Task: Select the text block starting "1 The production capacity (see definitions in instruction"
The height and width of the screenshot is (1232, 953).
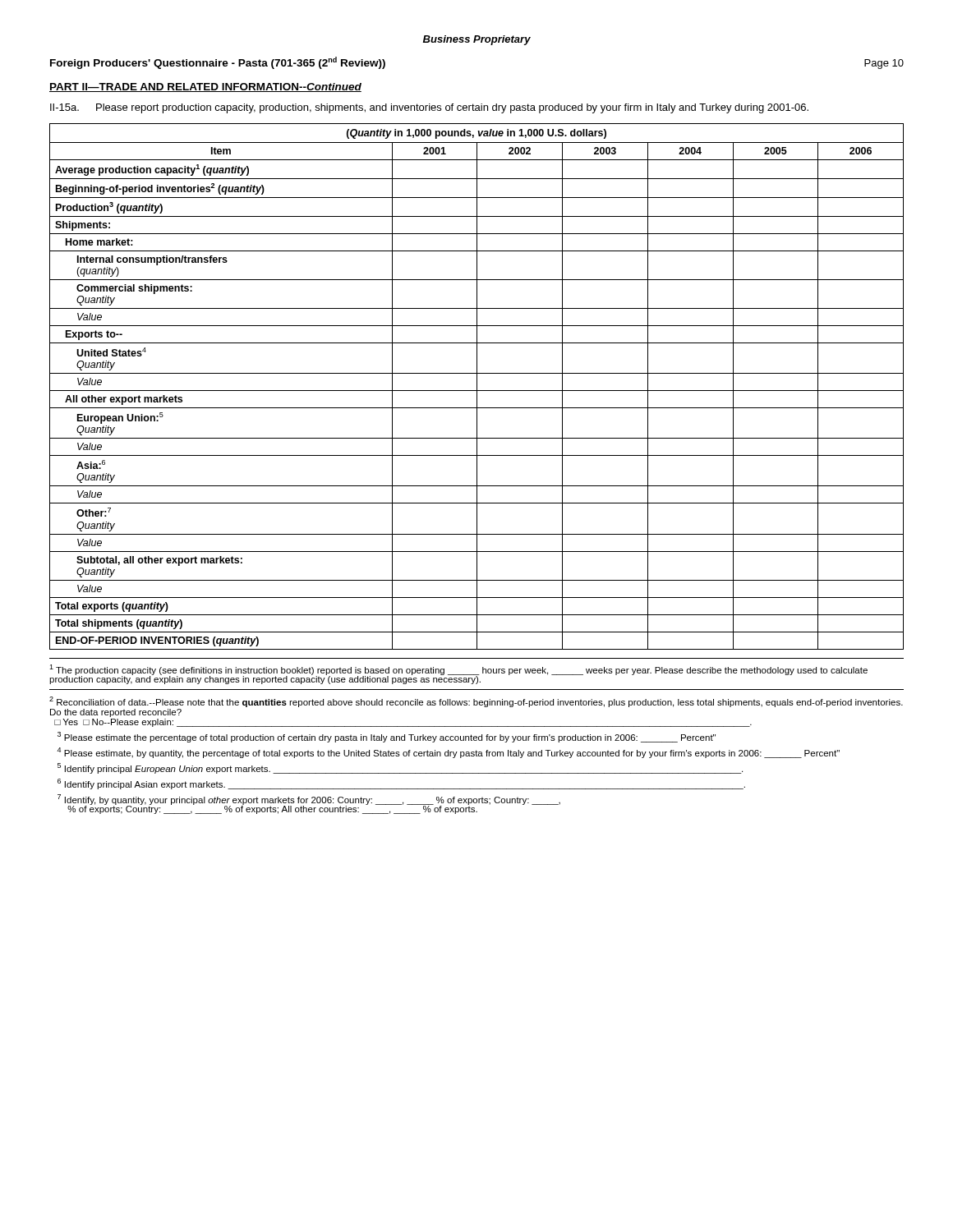Action: tap(459, 673)
